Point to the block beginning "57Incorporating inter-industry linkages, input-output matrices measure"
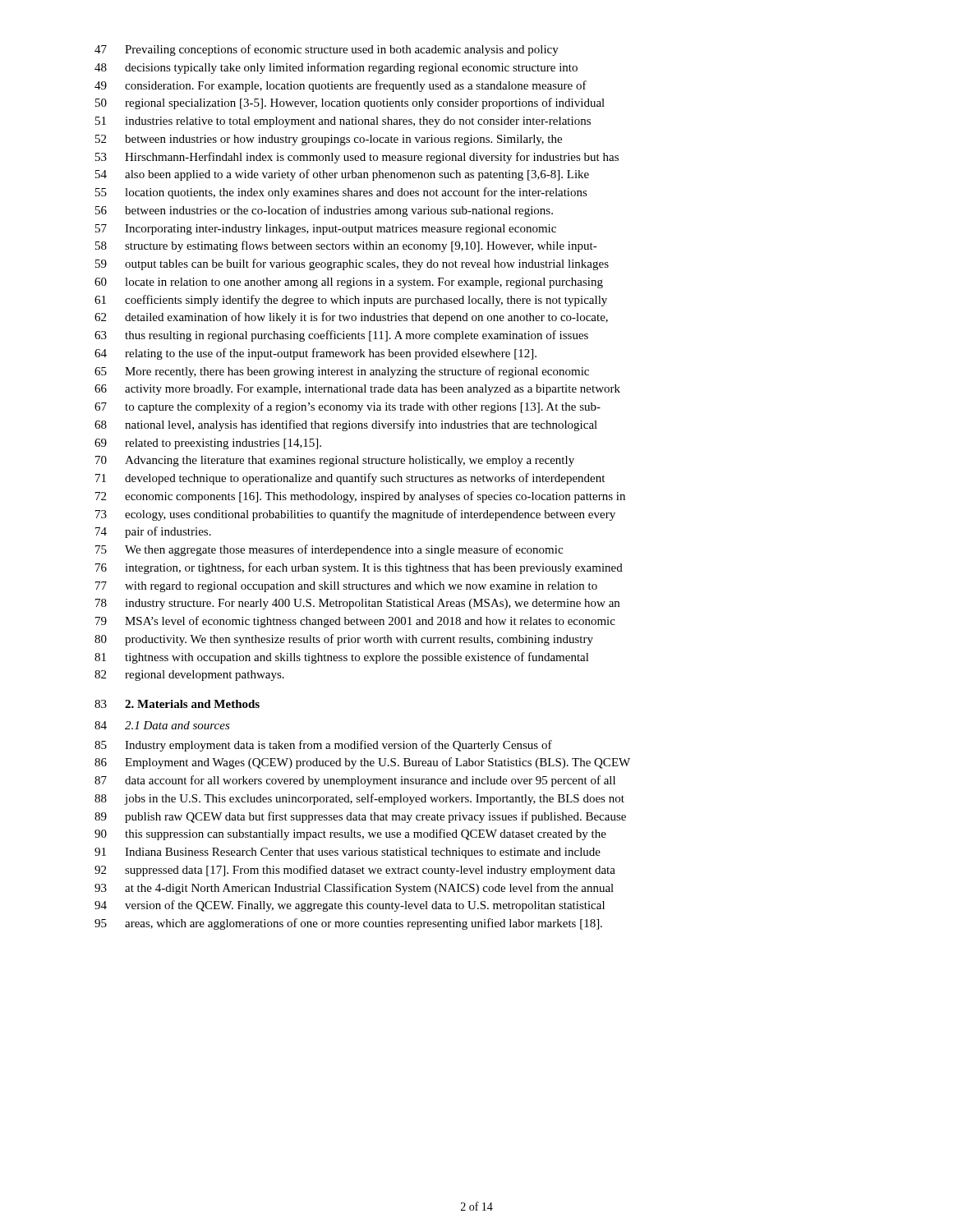The width and height of the screenshot is (953, 1232). 476,291
